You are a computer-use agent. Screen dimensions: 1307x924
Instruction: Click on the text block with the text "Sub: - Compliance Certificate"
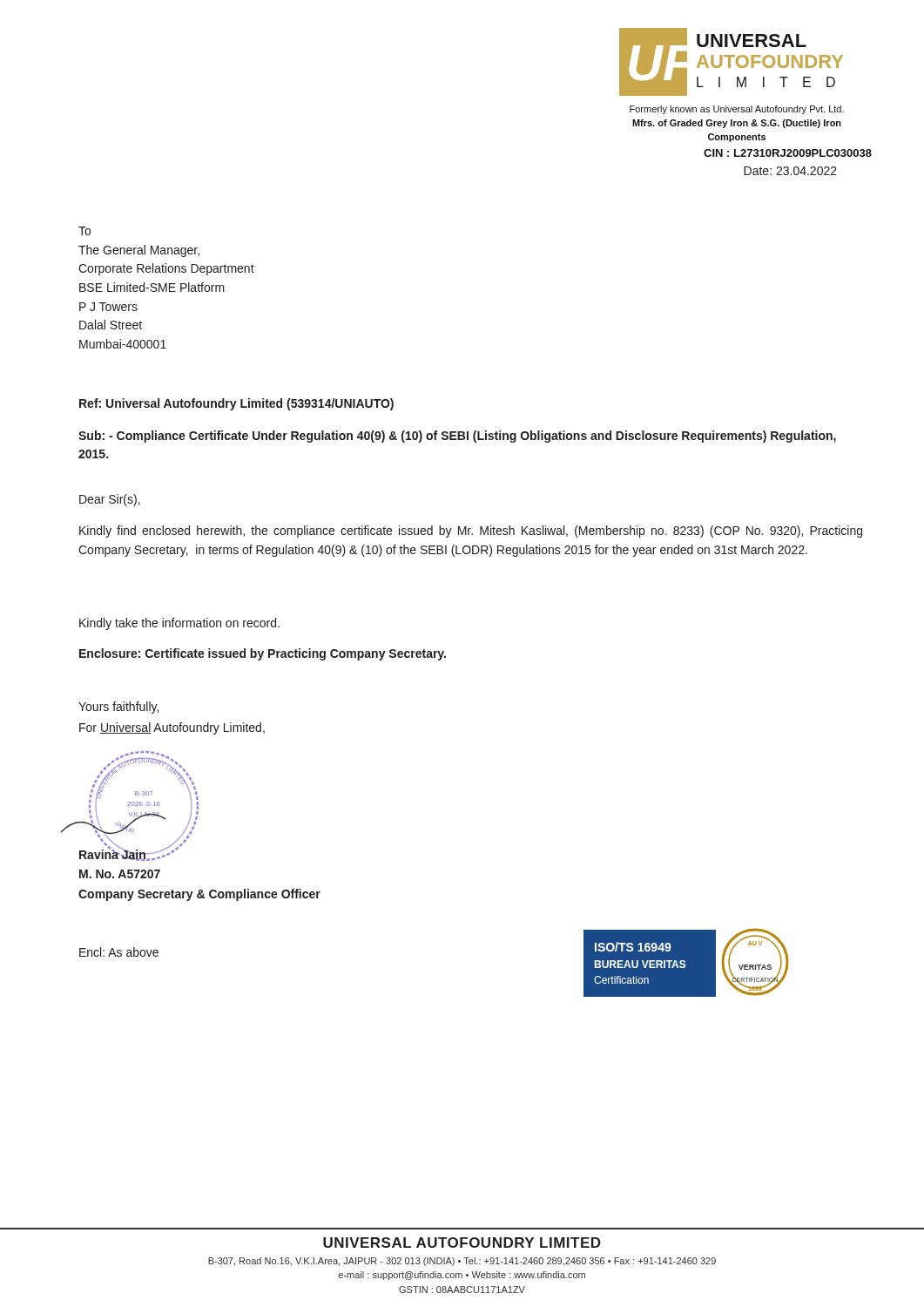457,445
